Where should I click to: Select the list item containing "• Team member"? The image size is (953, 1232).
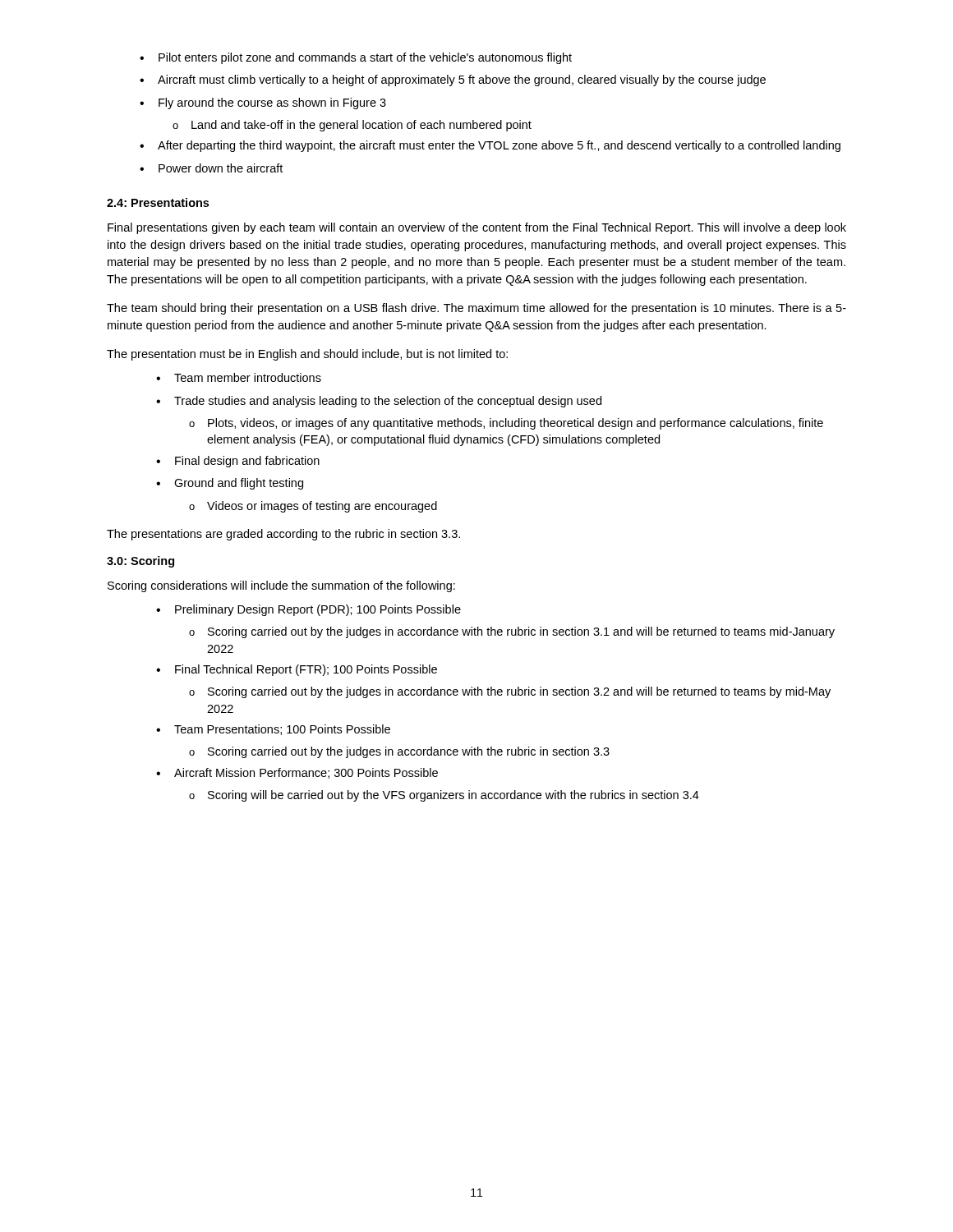[239, 377]
